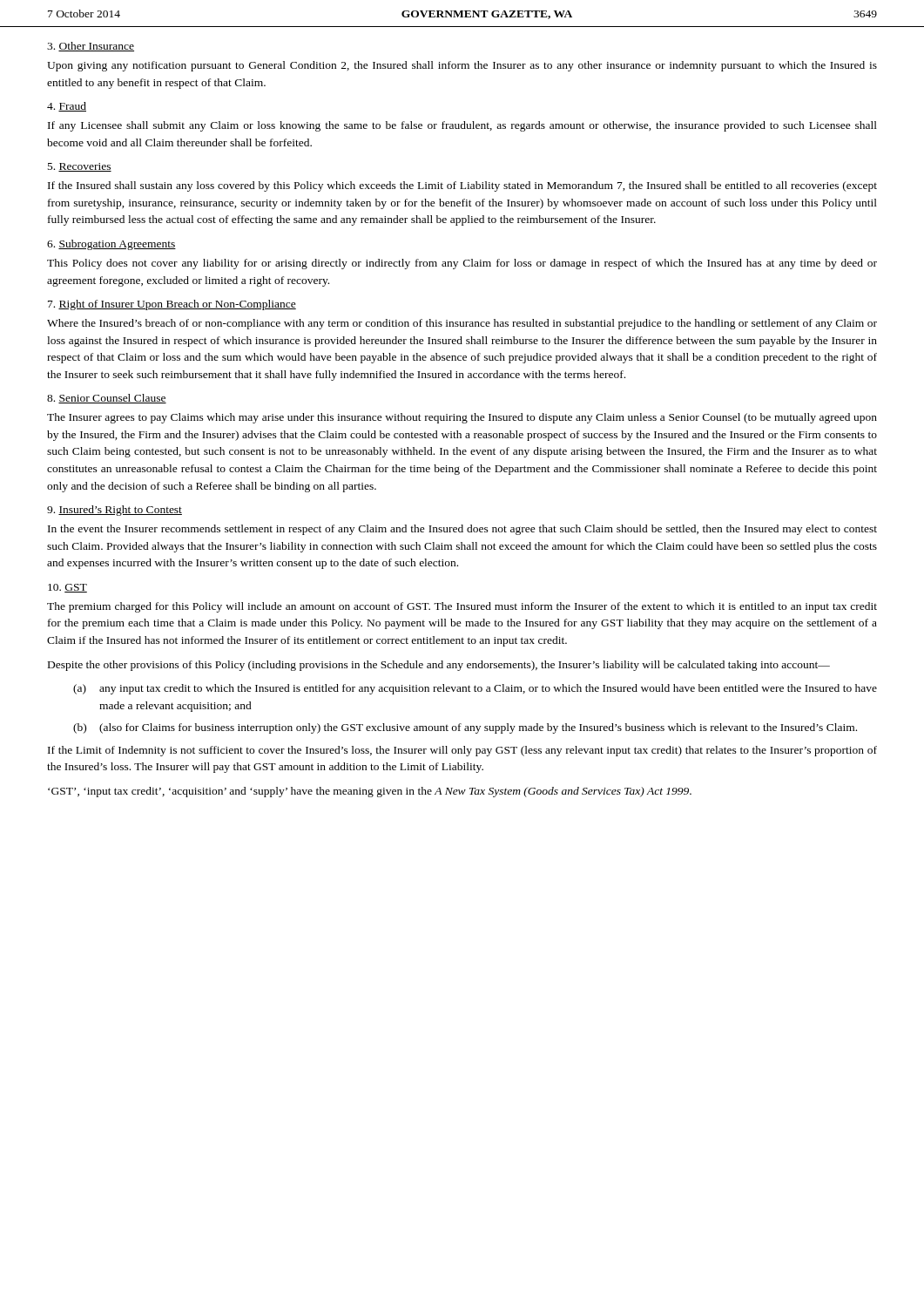Select the region starting "If the Limit of Indemnity is not"
Image resolution: width=924 pixels, height=1307 pixels.
(x=462, y=758)
